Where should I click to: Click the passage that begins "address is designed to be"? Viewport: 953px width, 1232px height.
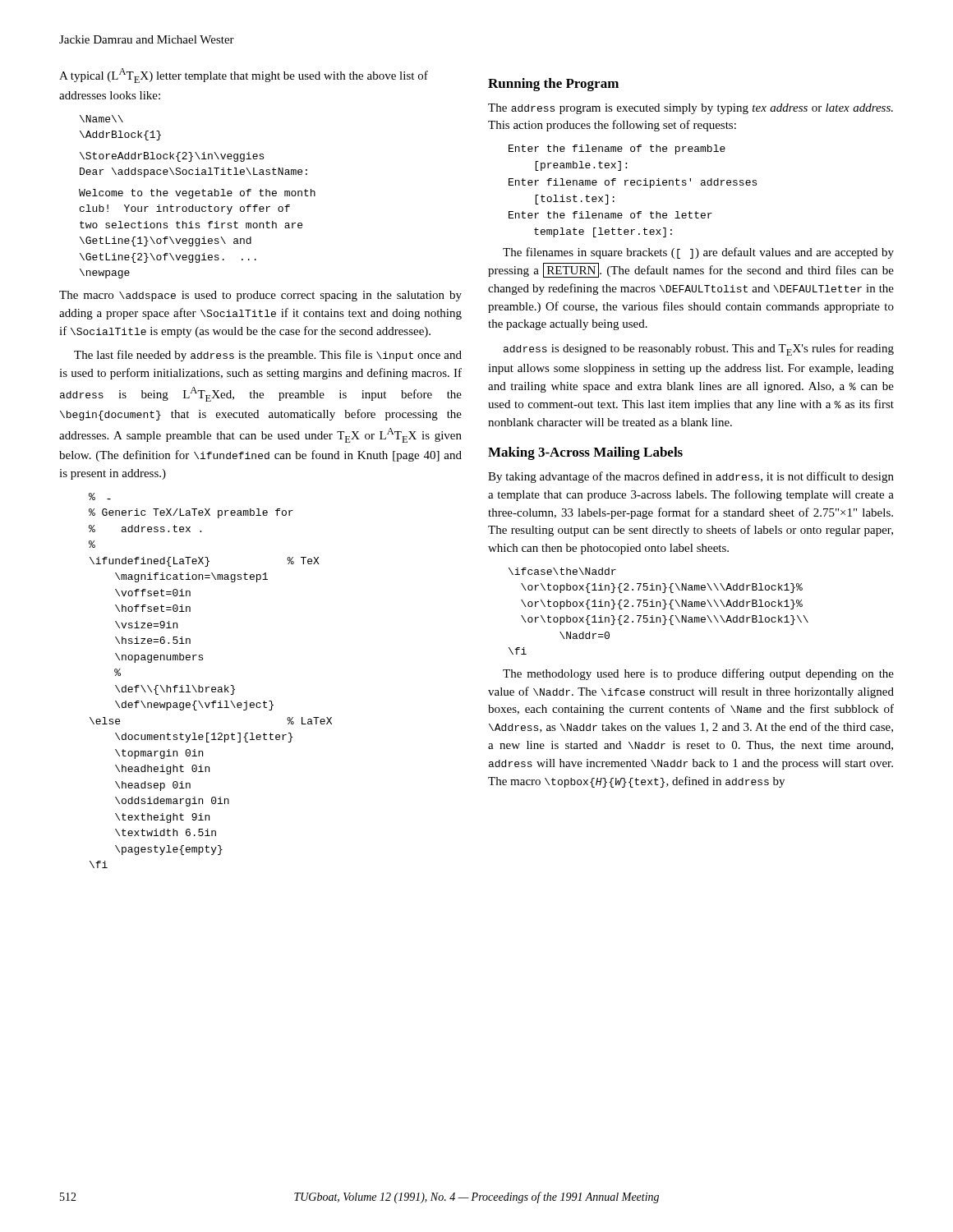pyautogui.click(x=691, y=385)
